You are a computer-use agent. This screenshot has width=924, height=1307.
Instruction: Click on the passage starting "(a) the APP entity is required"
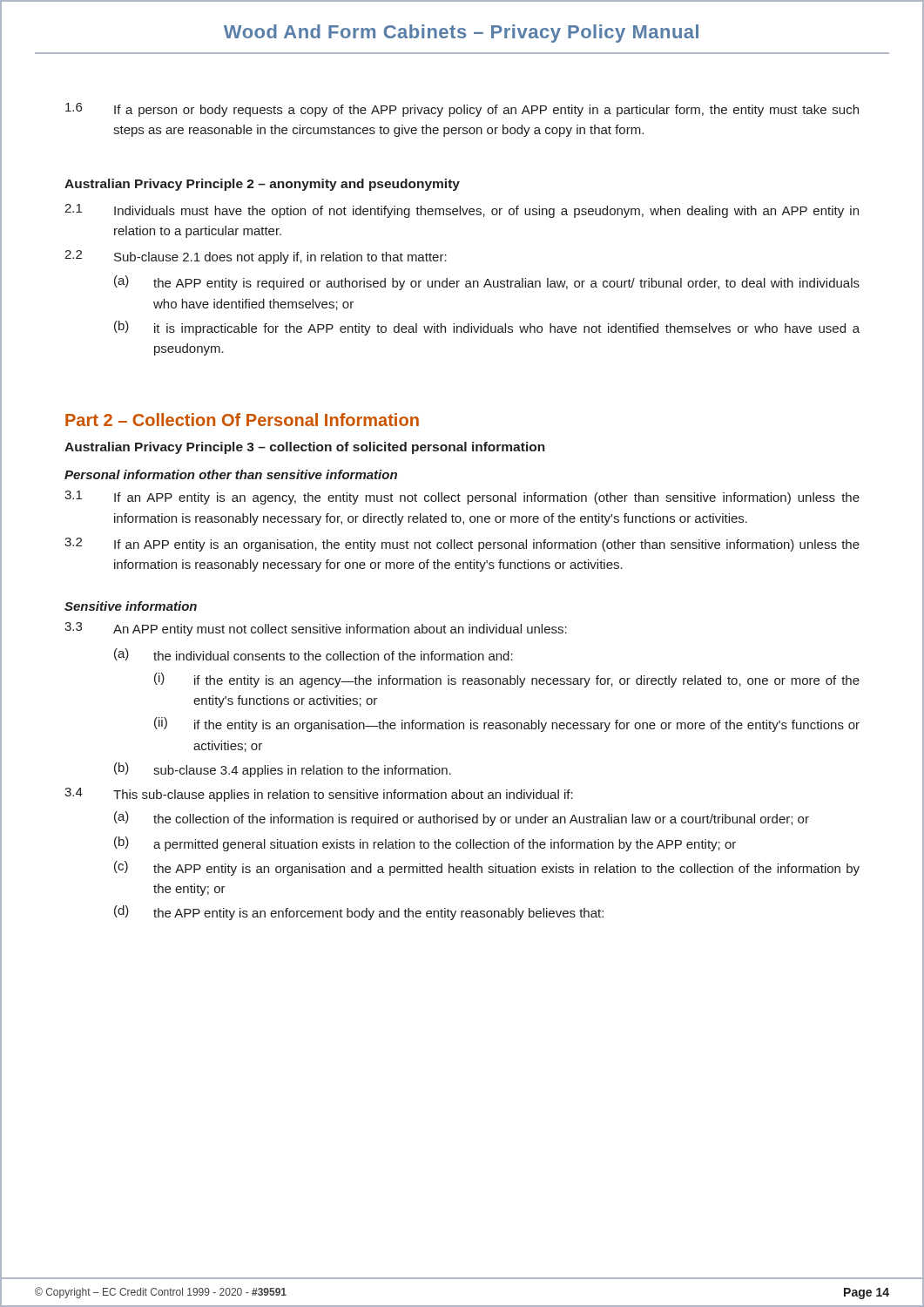(486, 293)
